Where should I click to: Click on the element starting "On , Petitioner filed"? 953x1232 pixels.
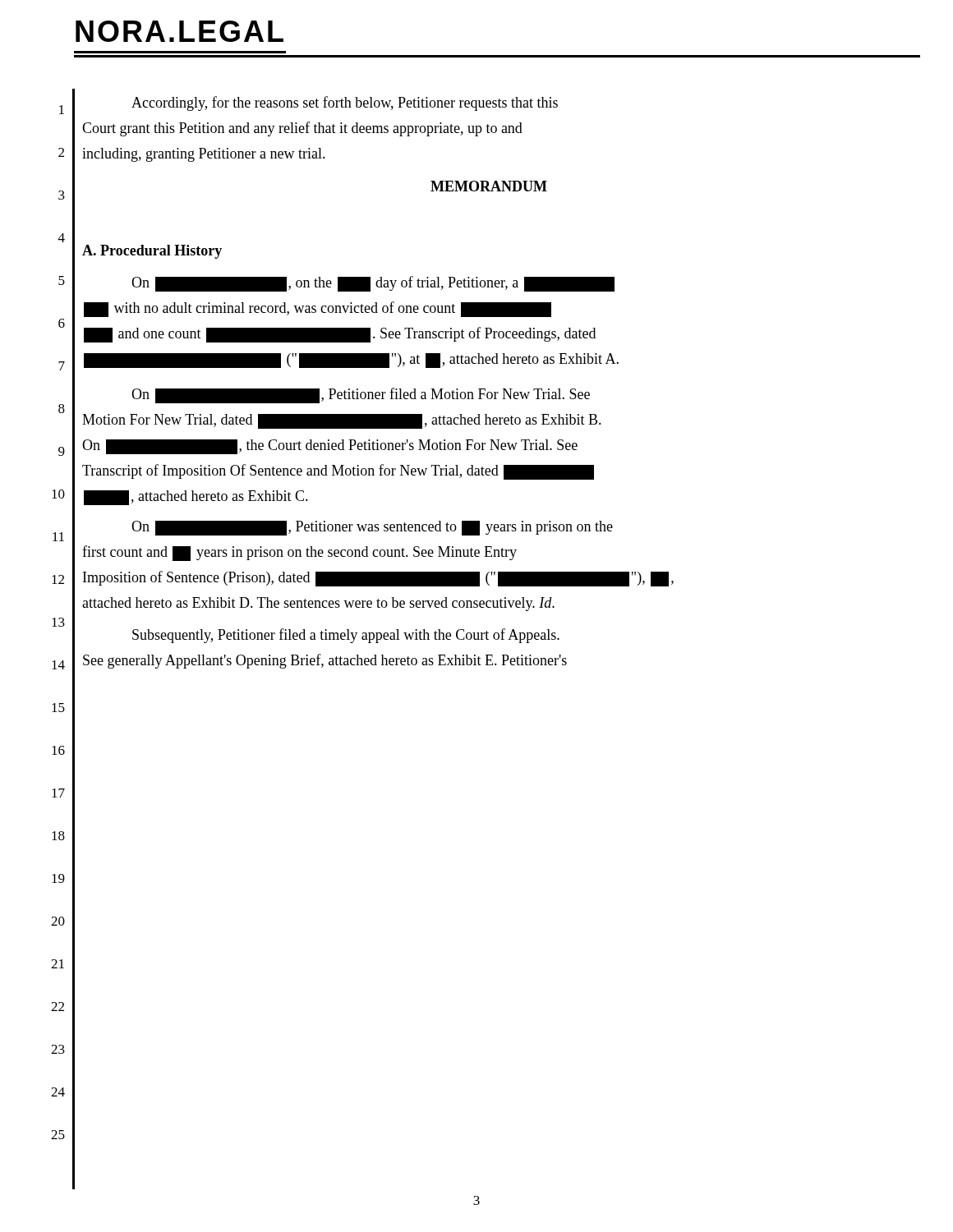point(513,395)
